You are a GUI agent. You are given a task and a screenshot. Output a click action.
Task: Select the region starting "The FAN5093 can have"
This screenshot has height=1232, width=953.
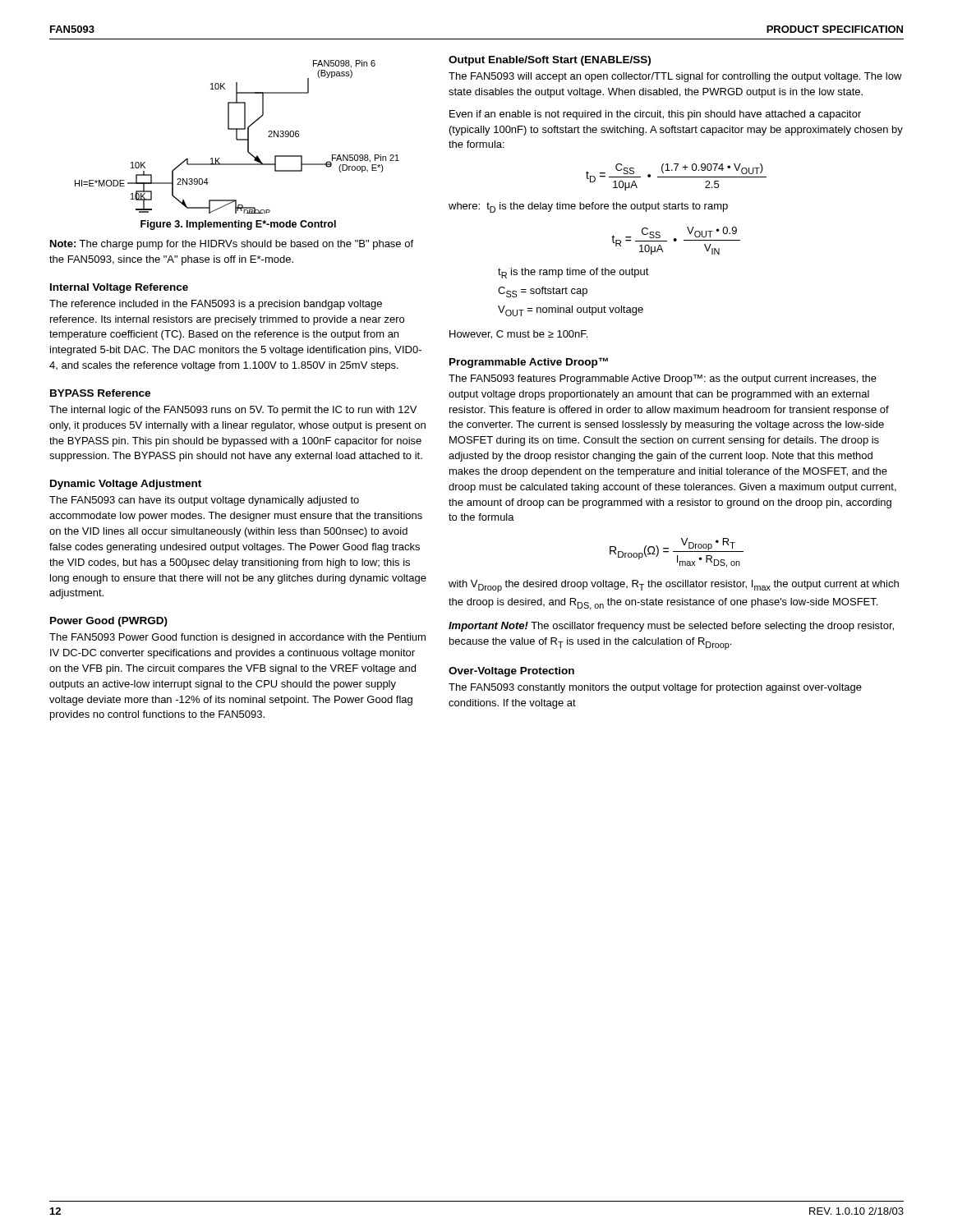coord(238,546)
